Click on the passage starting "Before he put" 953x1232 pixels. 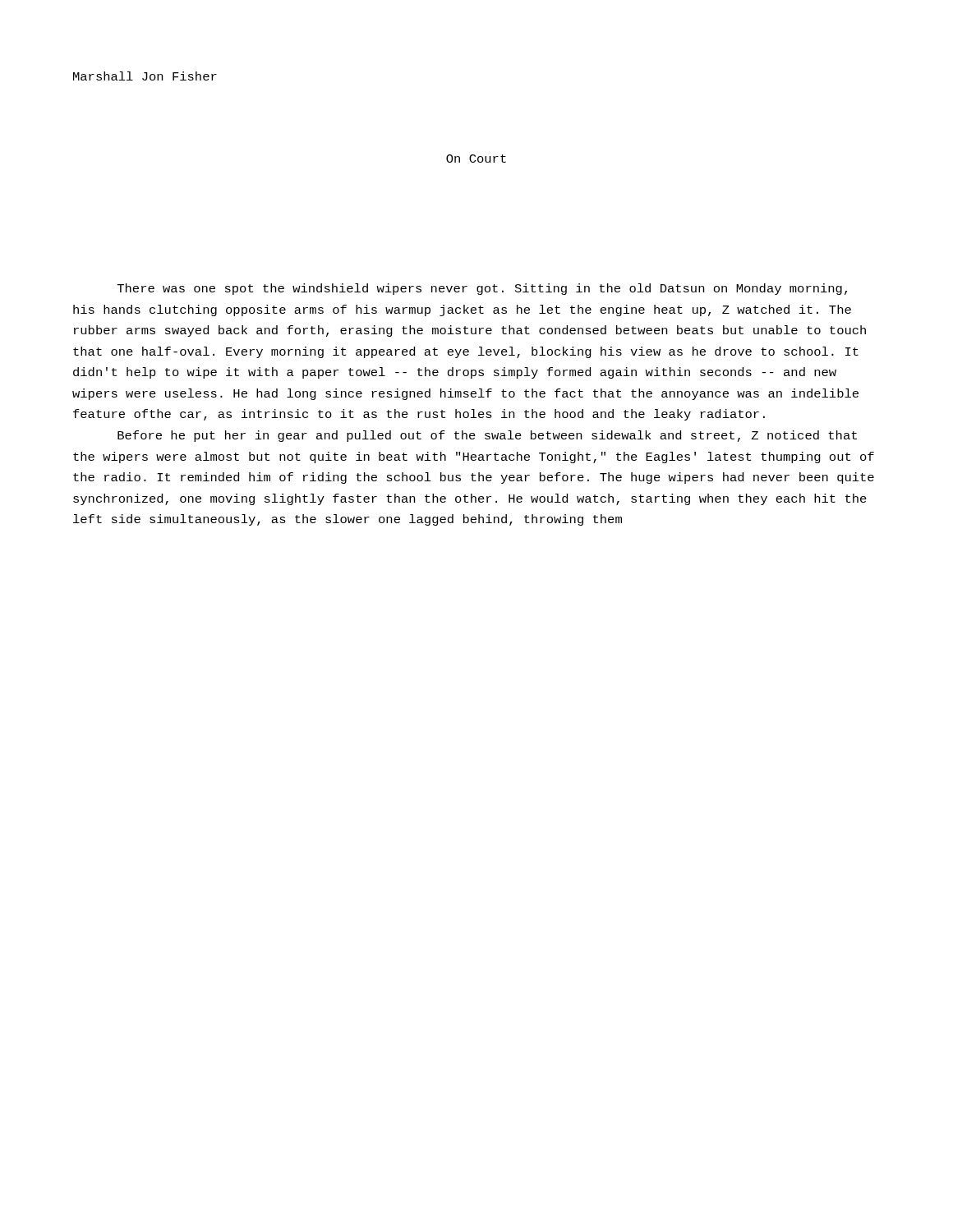[x=473, y=478]
